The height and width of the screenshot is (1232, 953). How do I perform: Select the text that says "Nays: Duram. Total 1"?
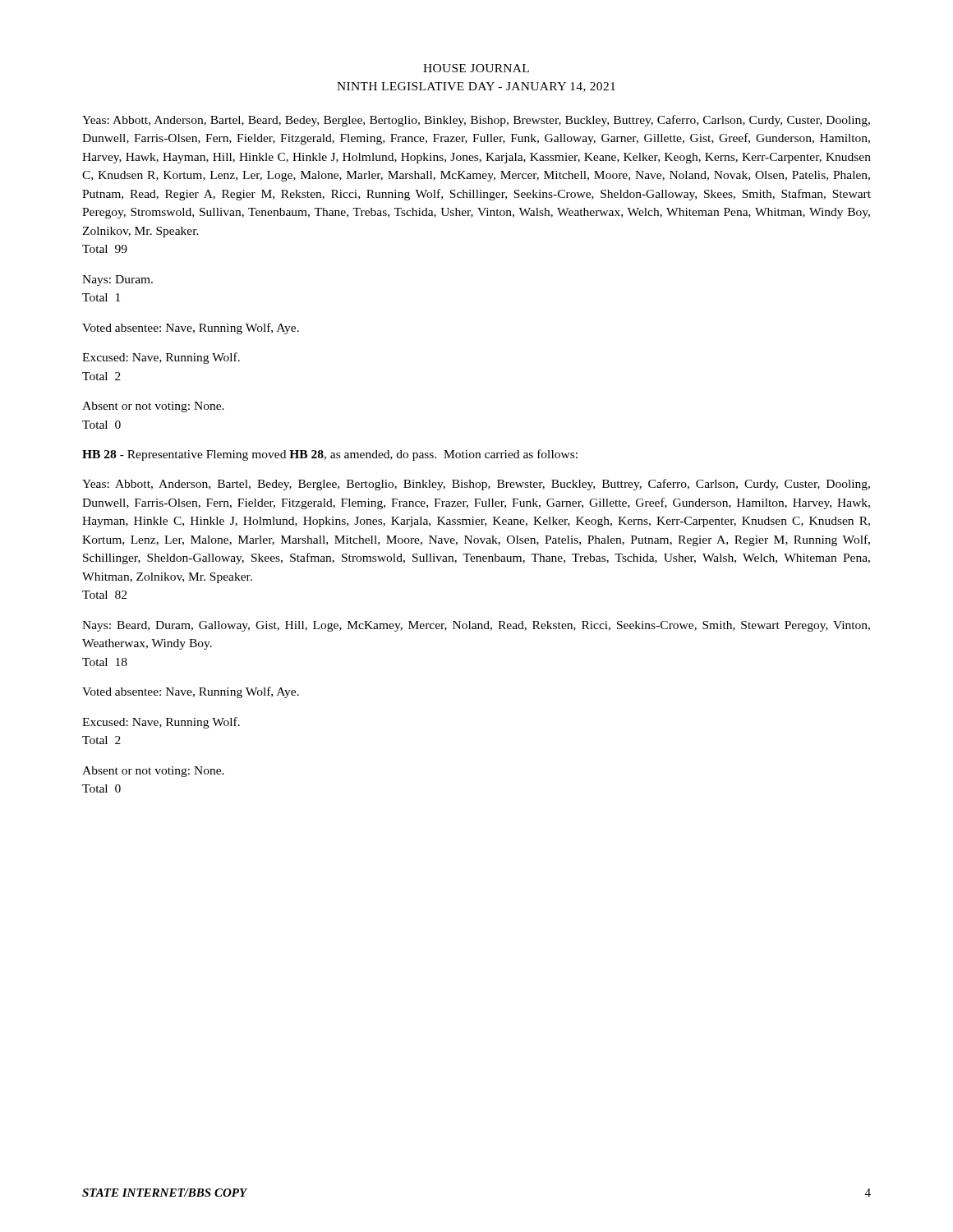pyautogui.click(x=118, y=288)
